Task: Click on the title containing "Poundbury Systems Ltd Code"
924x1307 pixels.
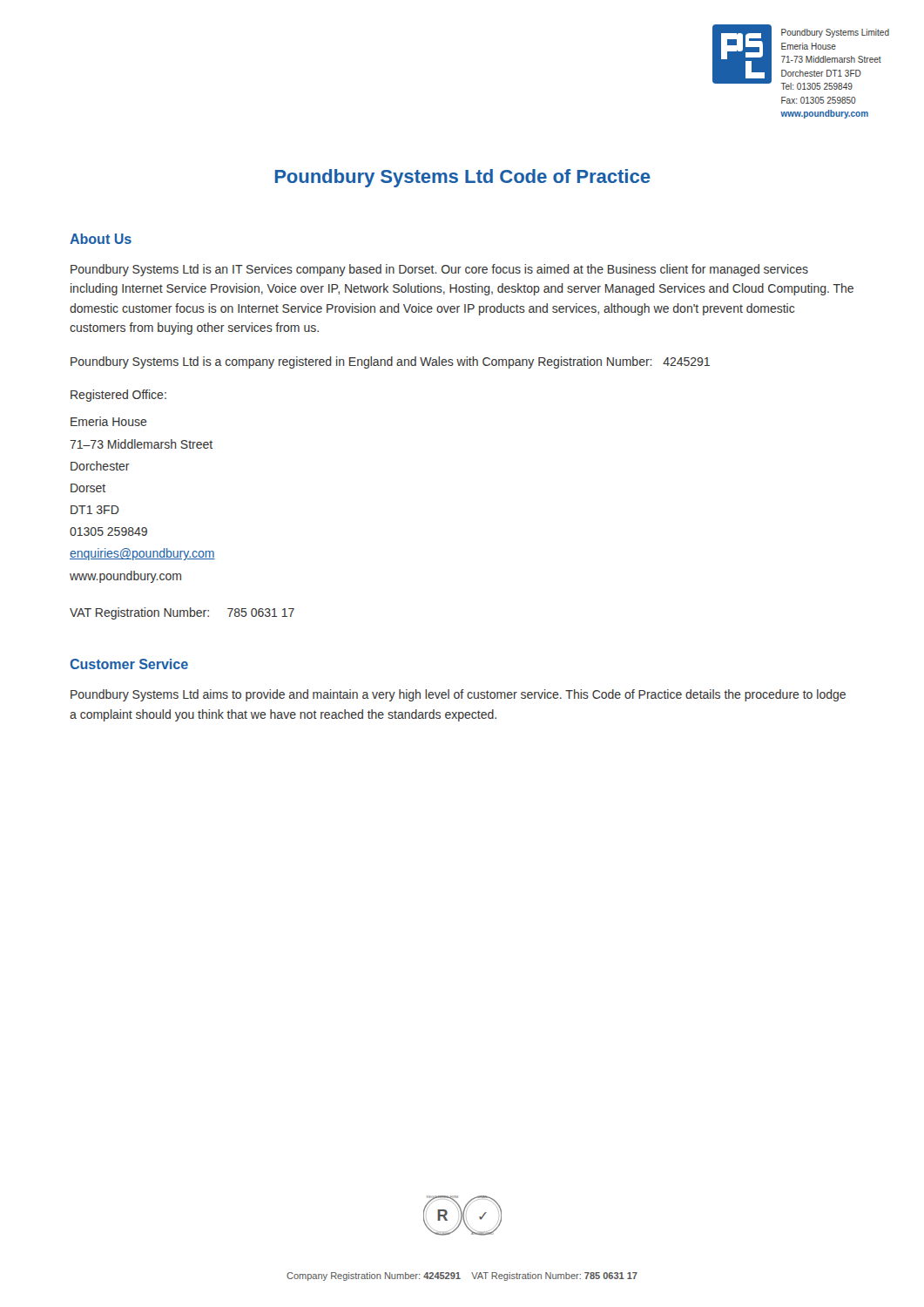Action: [462, 177]
